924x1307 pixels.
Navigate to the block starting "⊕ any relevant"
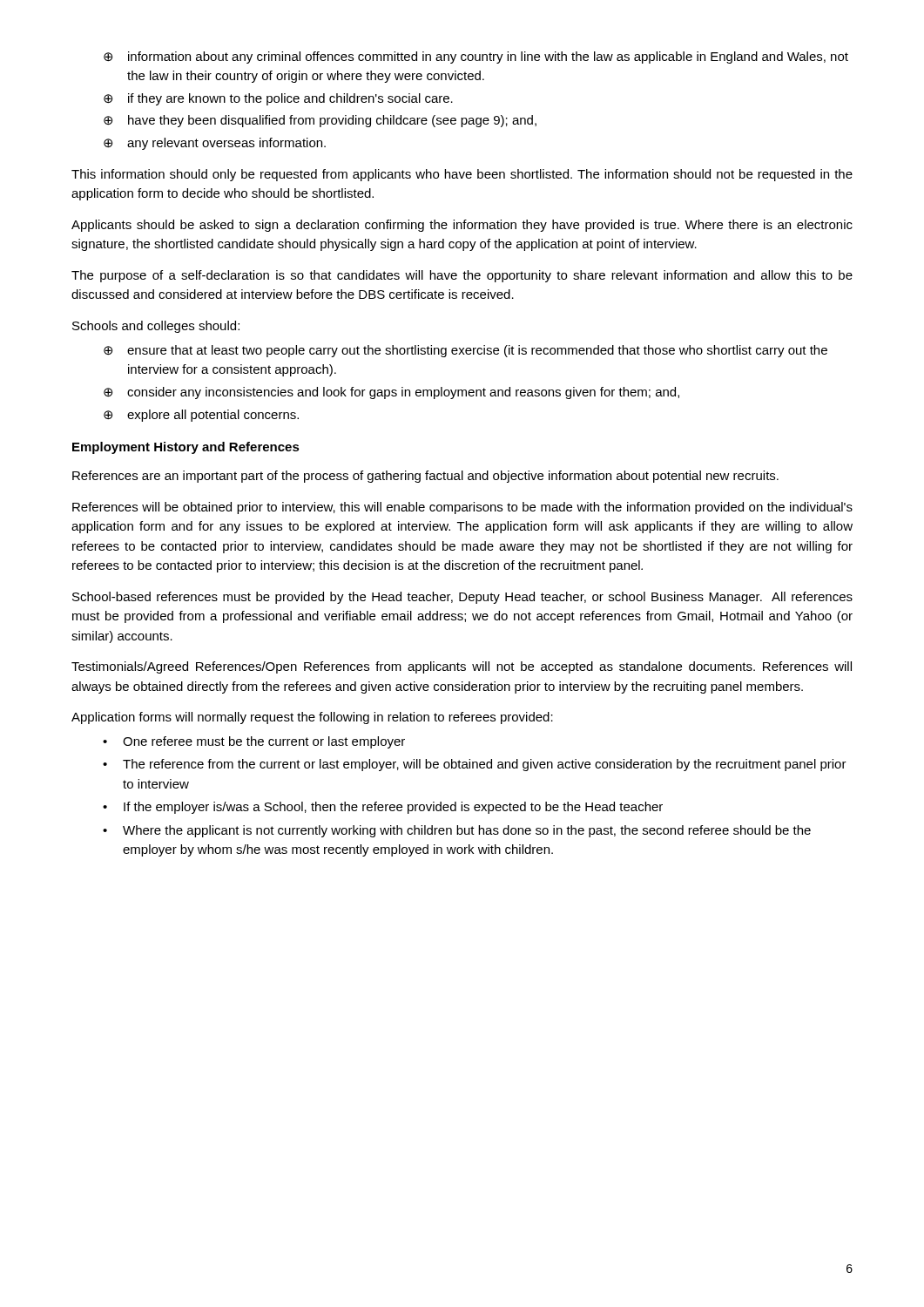pyautogui.click(x=215, y=144)
